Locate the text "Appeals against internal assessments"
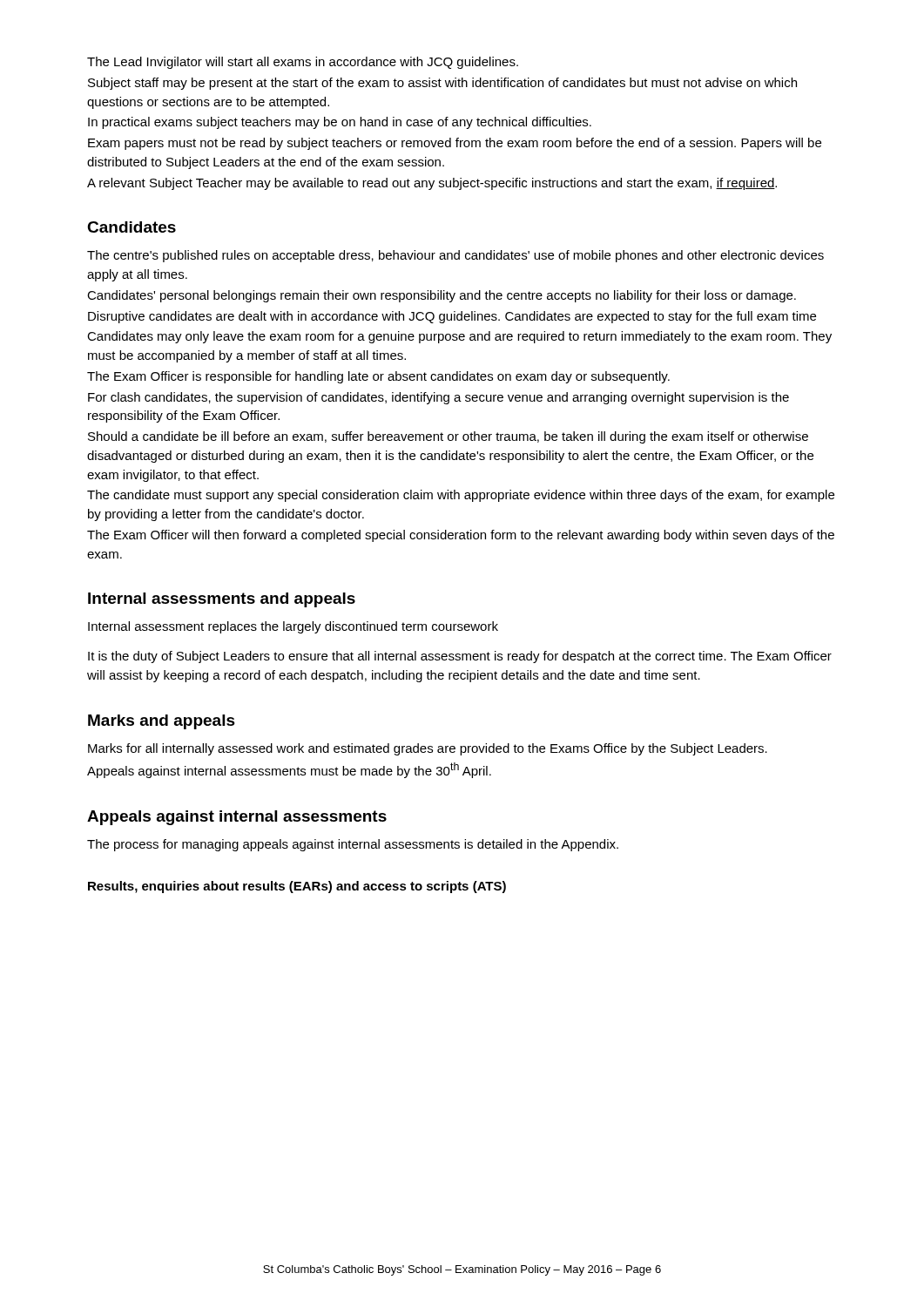This screenshot has height=1307, width=924. (237, 816)
